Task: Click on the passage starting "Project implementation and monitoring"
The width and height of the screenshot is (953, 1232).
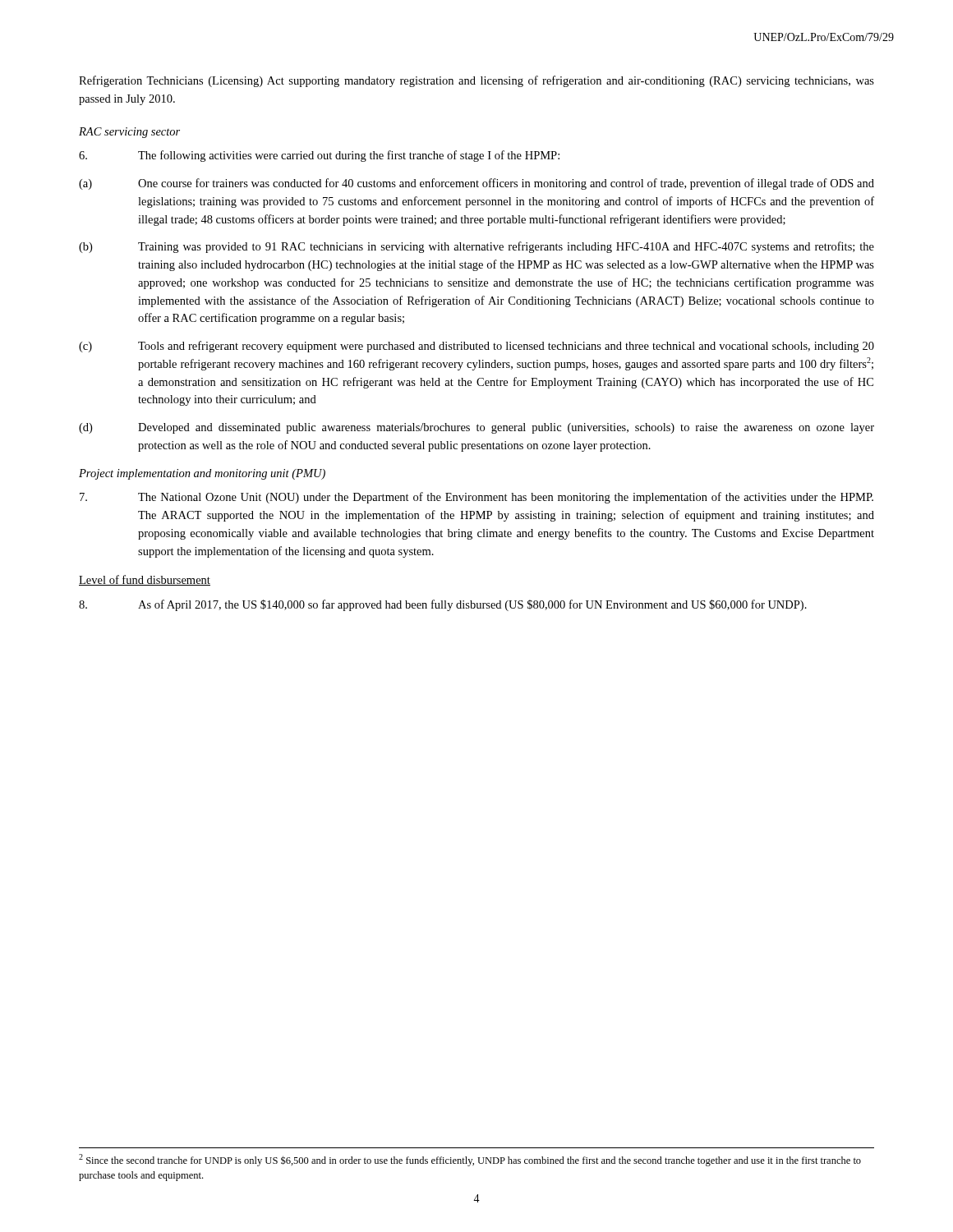Action: [202, 473]
